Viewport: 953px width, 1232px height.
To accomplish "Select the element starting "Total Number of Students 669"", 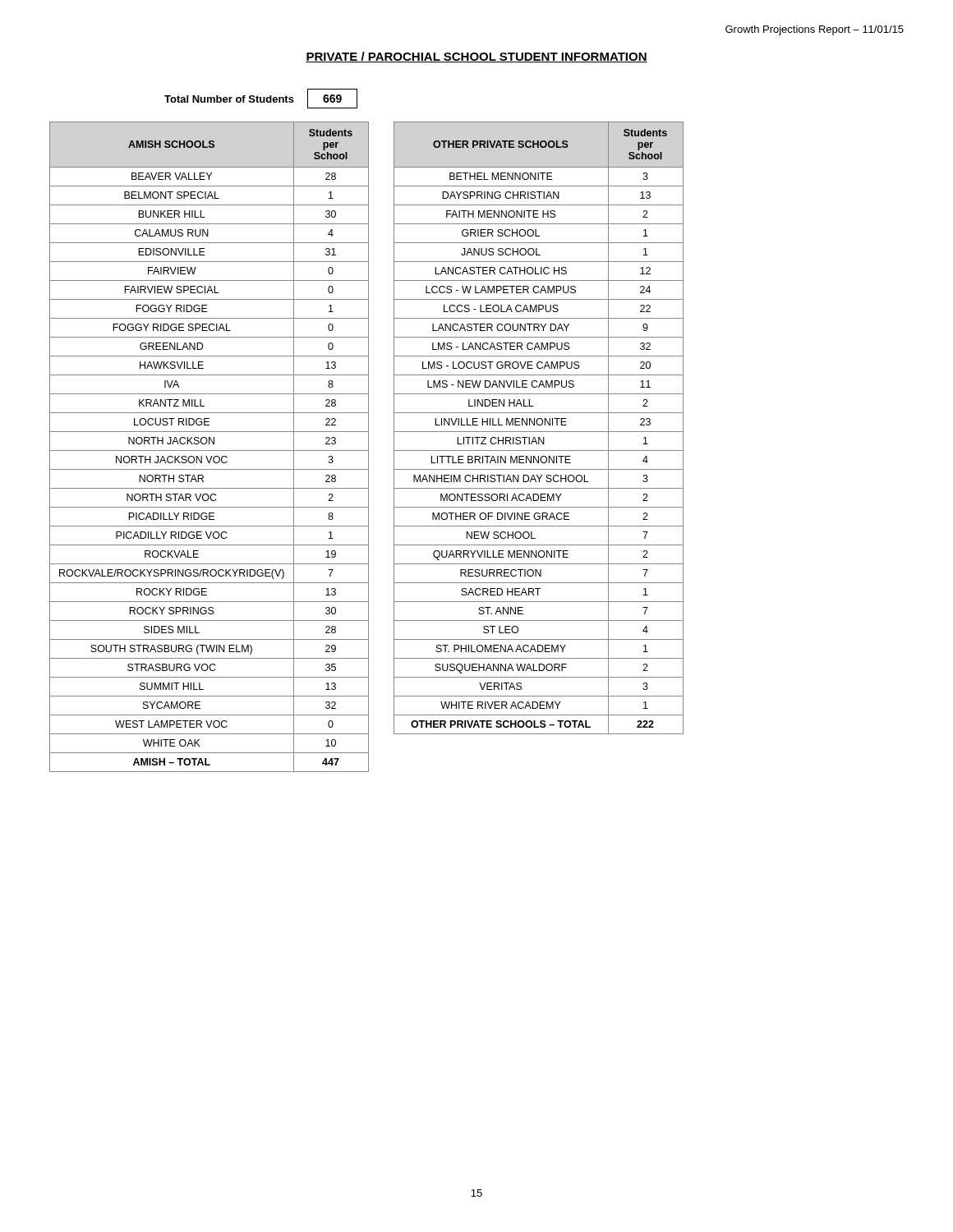I will tap(261, 99).
